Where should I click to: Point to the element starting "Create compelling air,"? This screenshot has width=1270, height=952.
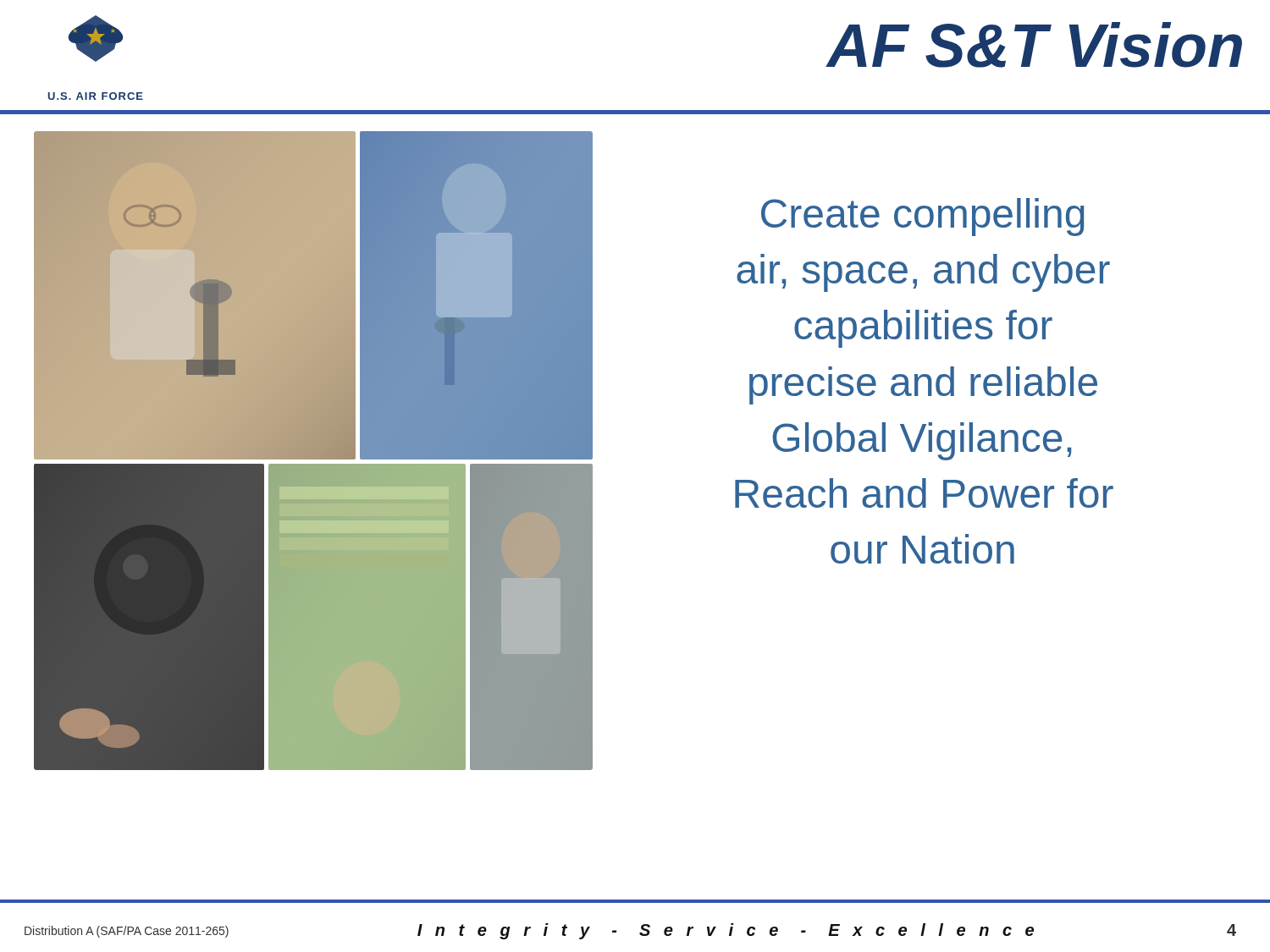point(923,382)
